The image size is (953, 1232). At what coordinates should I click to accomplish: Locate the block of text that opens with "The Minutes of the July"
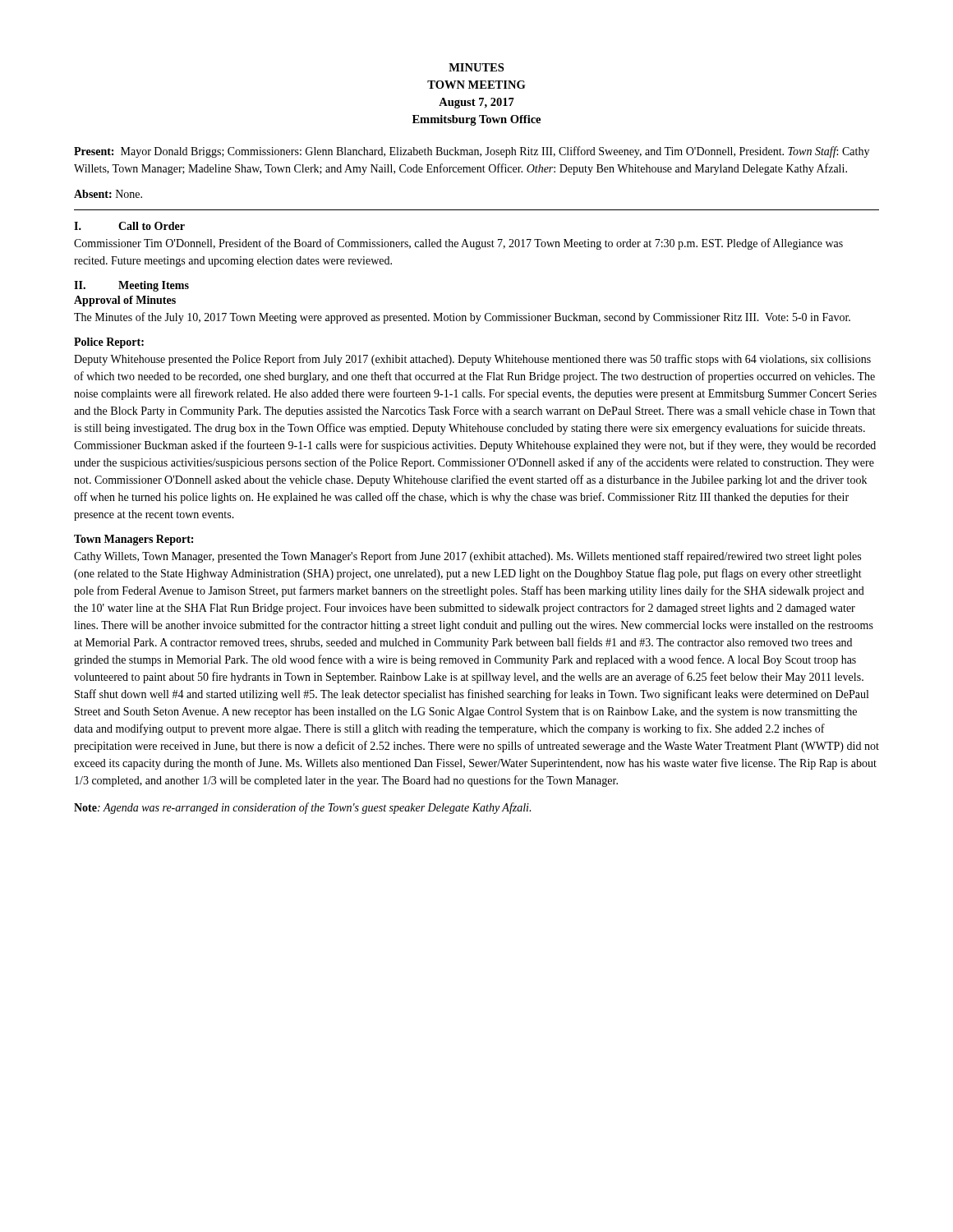(x=476, y=317)
